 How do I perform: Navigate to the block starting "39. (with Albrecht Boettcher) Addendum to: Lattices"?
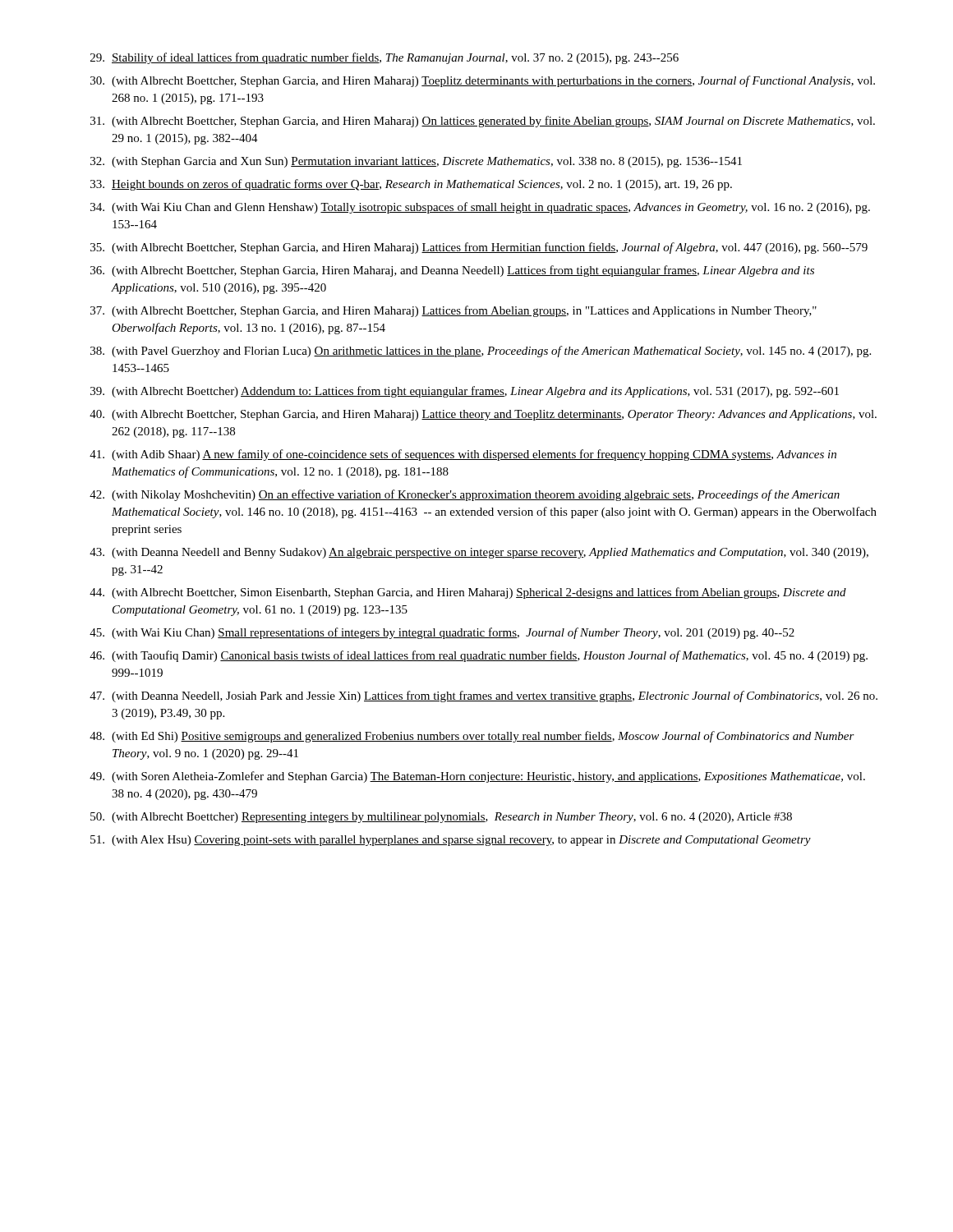click(x=476, y=391)
